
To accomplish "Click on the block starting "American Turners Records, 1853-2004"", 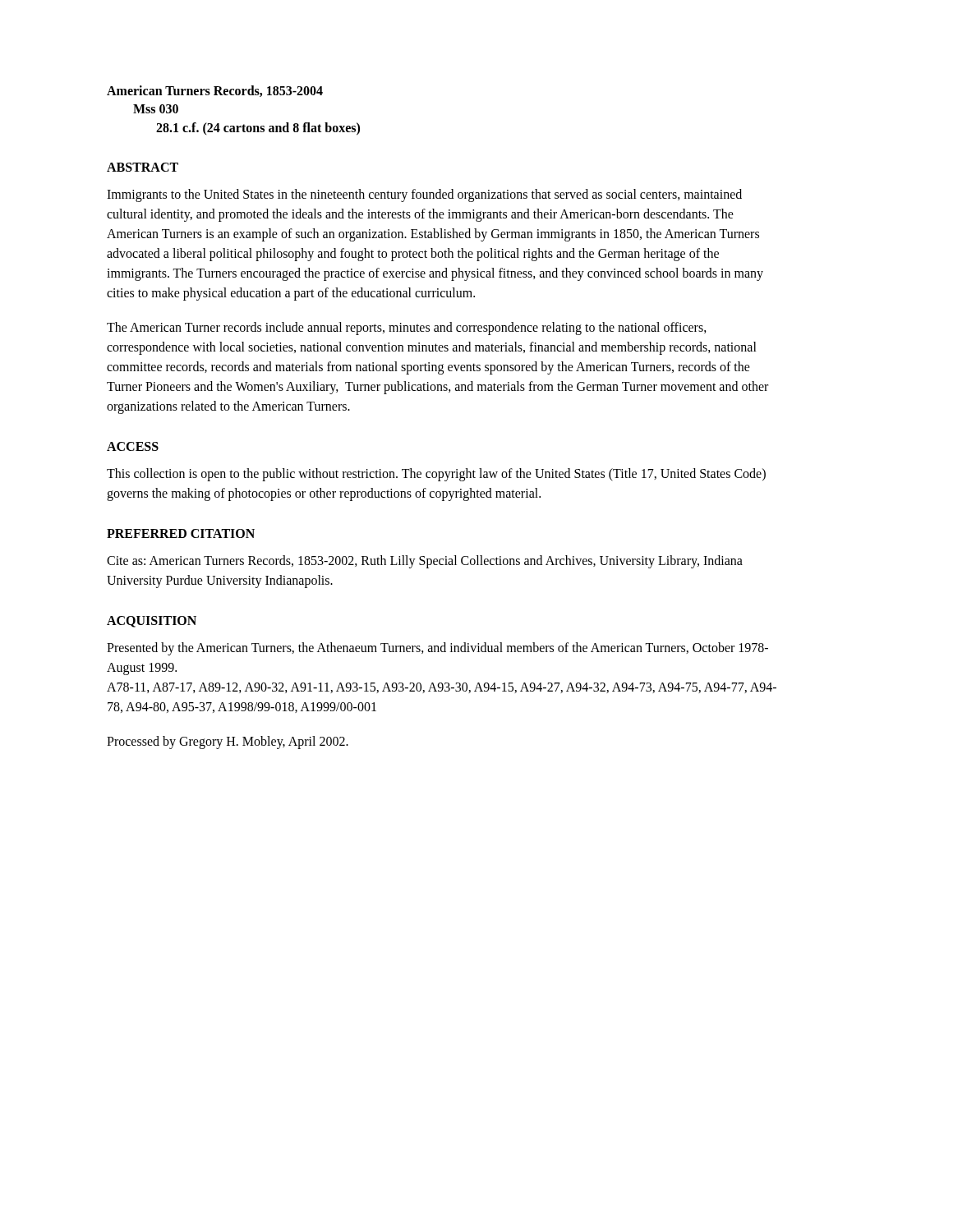I will tap(215, 91).
